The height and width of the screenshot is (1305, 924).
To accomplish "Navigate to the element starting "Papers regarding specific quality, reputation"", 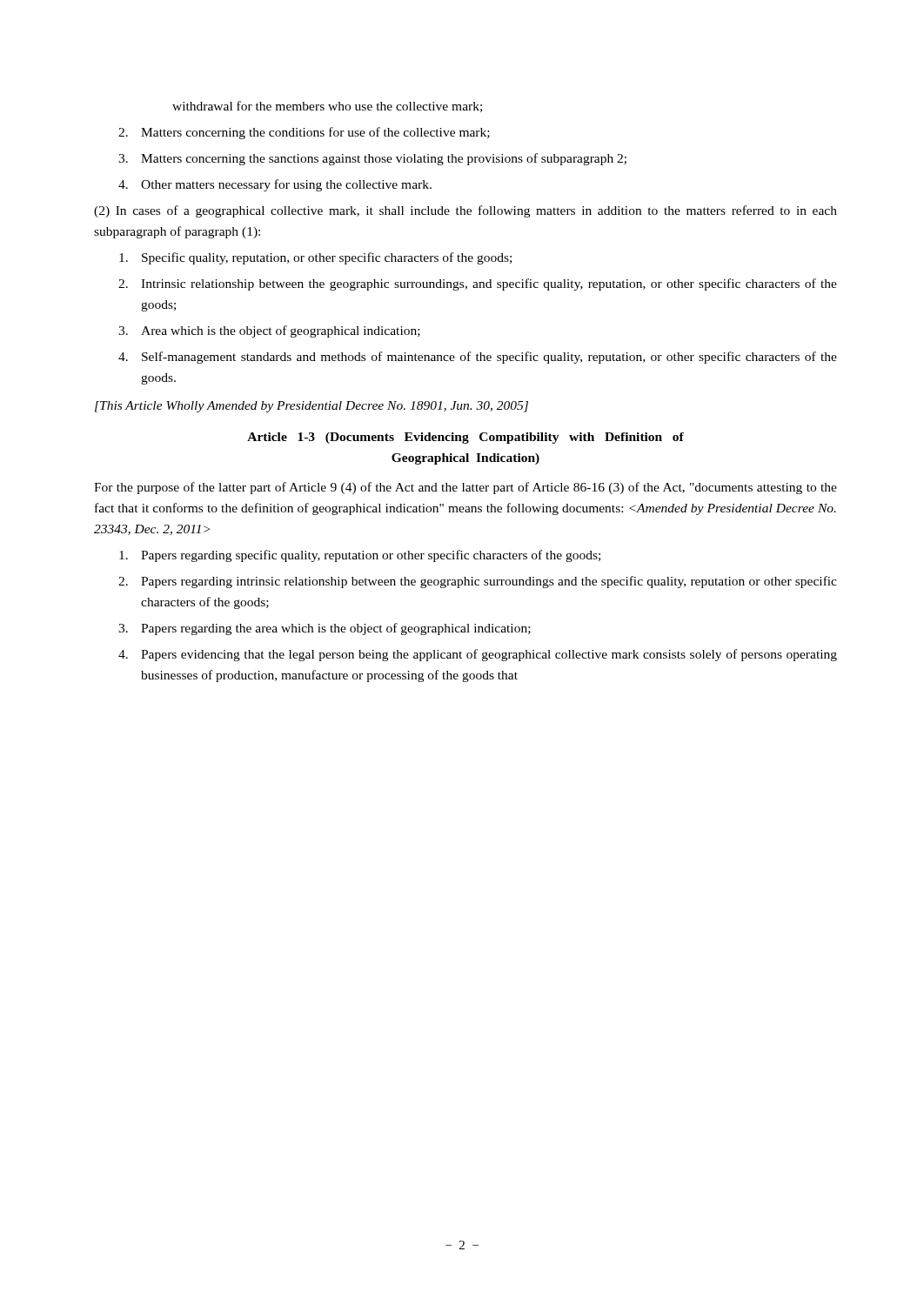I will 478,555.
